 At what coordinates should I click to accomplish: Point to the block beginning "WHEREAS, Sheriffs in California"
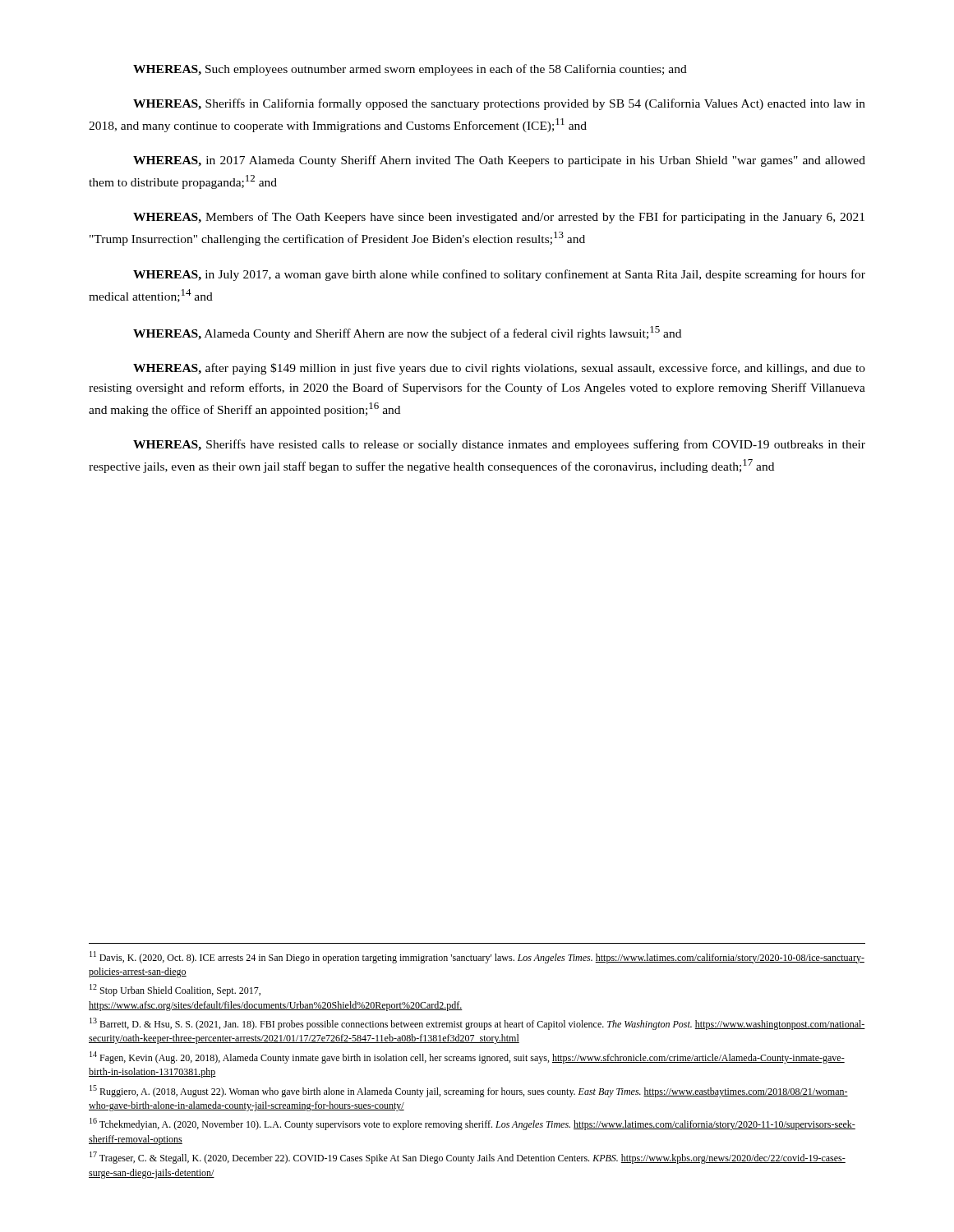[x=477, y=114]
